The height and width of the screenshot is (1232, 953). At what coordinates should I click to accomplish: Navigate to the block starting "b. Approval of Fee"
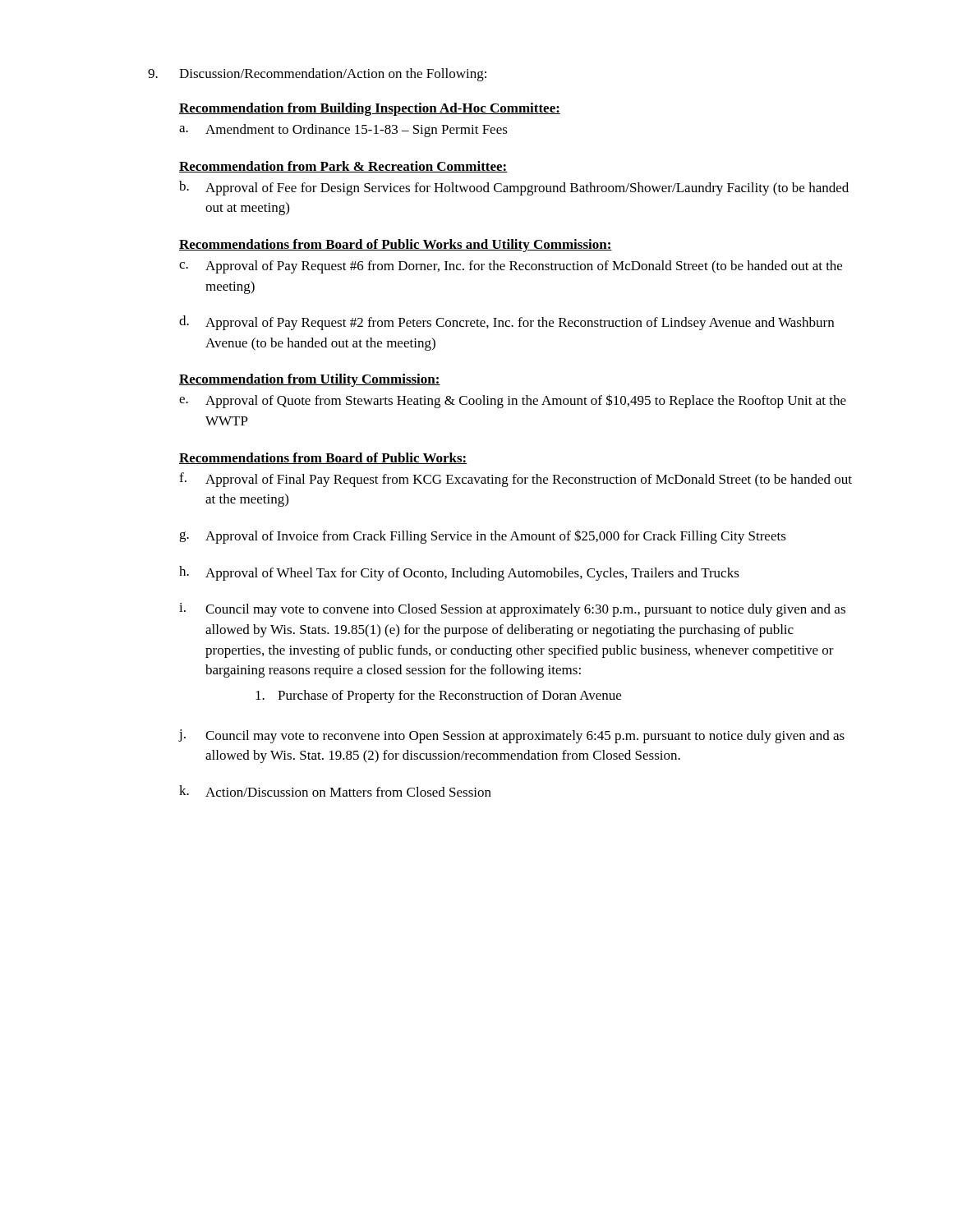coord(517,198)
